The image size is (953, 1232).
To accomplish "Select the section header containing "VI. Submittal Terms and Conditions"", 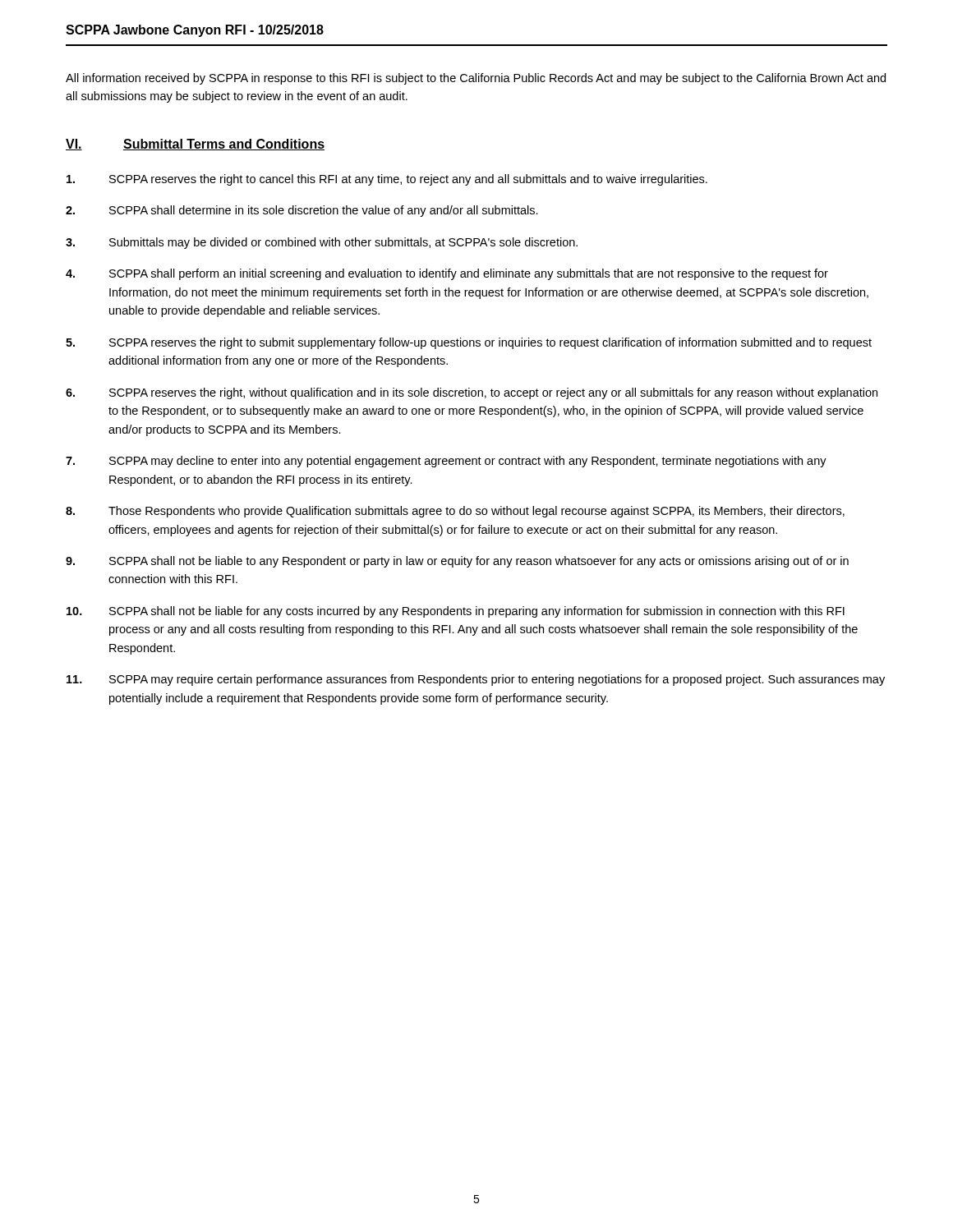I will click(195, 145).
